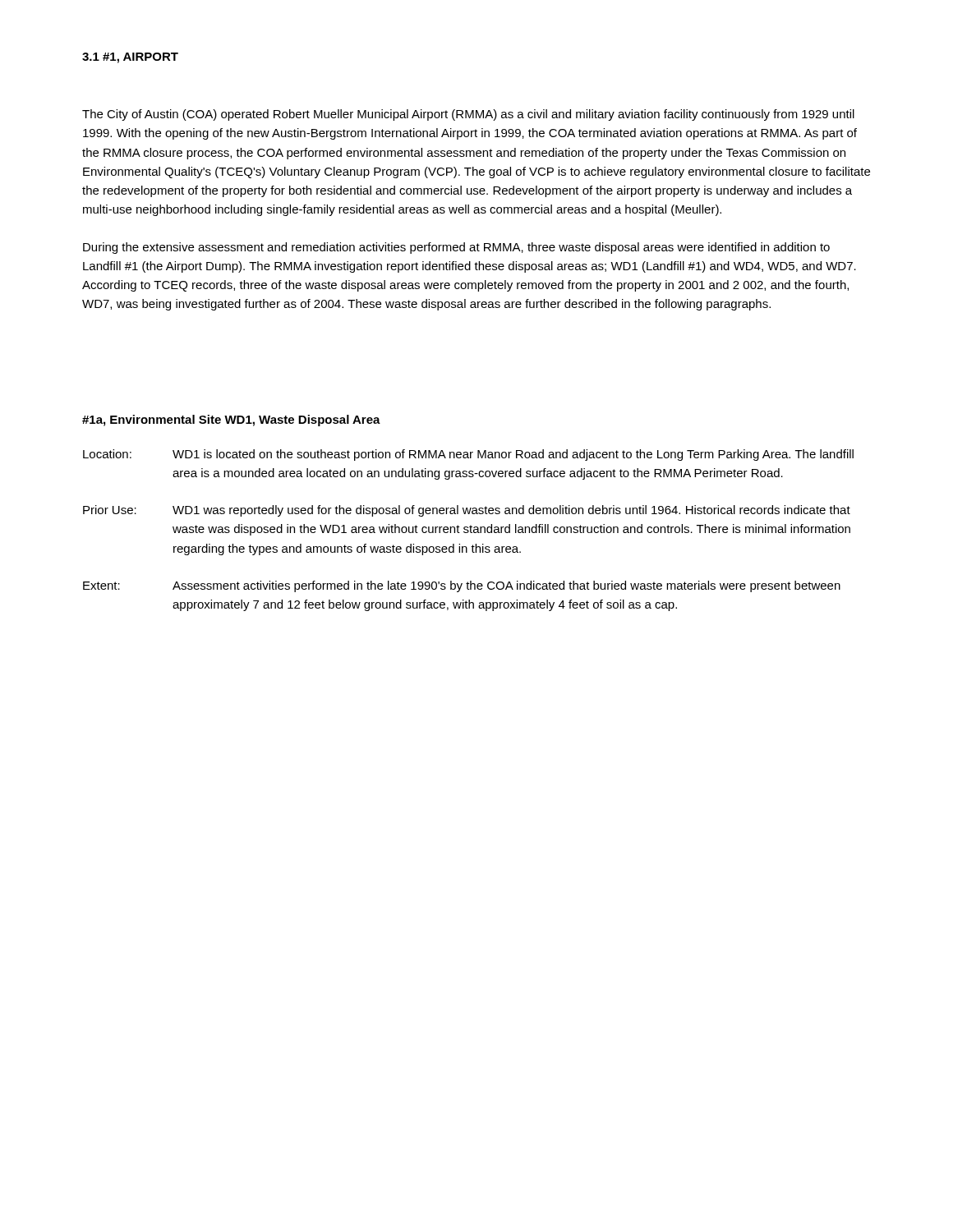Click the passage that begins "Location: WD1 is"
This screenshot has width=953, height=1232.
476,463
